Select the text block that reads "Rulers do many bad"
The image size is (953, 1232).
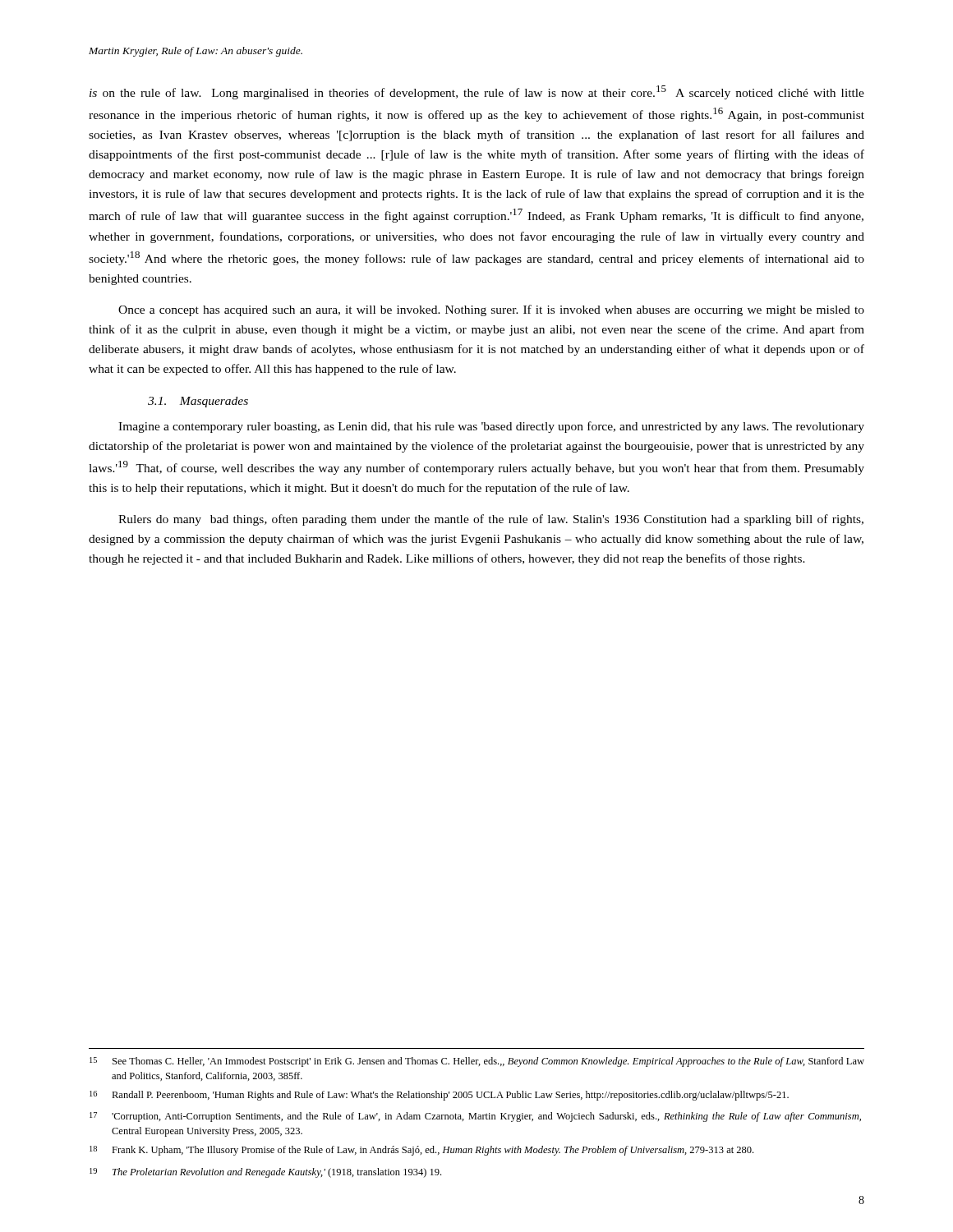click(476, 539)
